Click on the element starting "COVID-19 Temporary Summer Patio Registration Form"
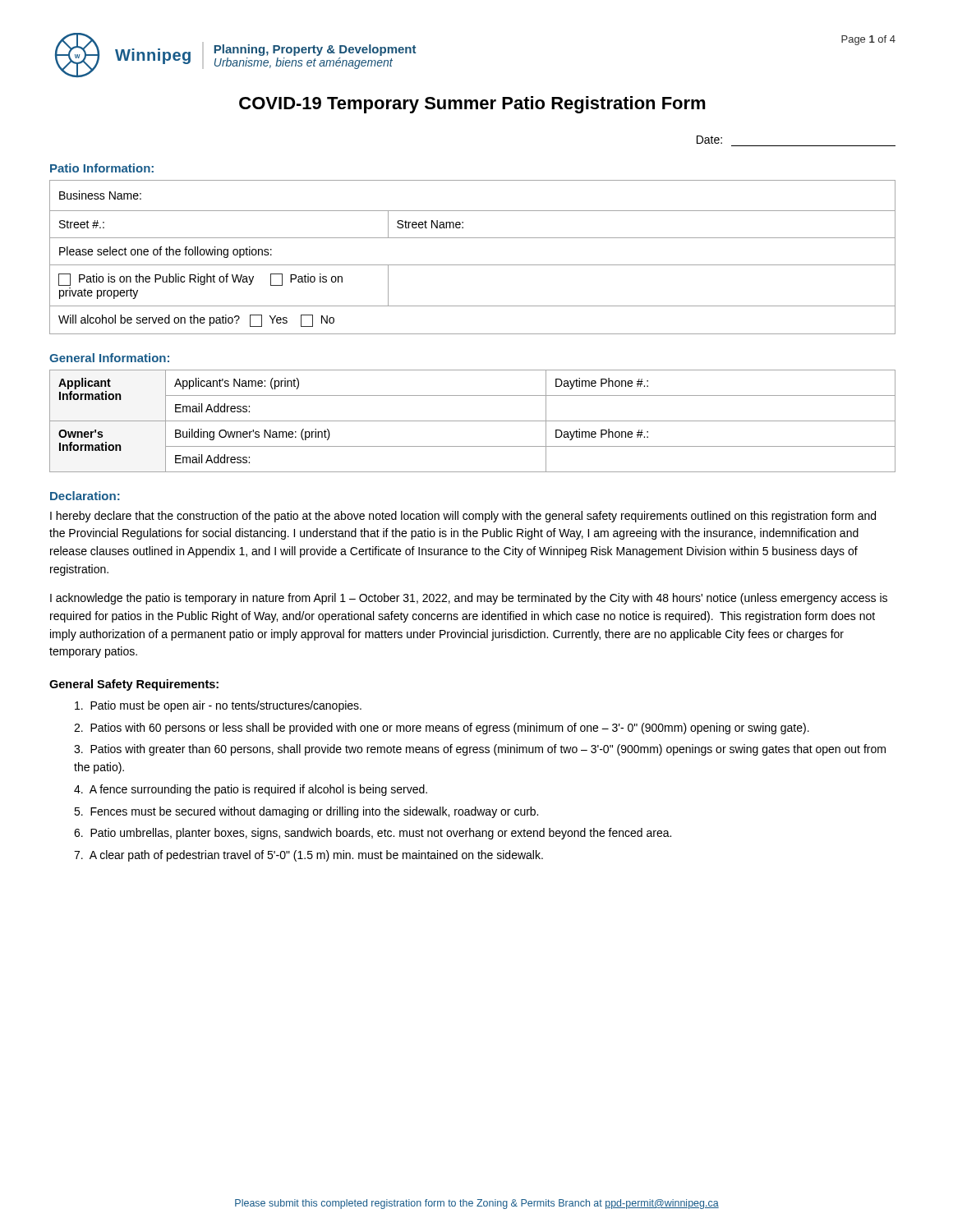Image resolution: width=953 pixels, height=1232 pixels. tap(472, 103)
